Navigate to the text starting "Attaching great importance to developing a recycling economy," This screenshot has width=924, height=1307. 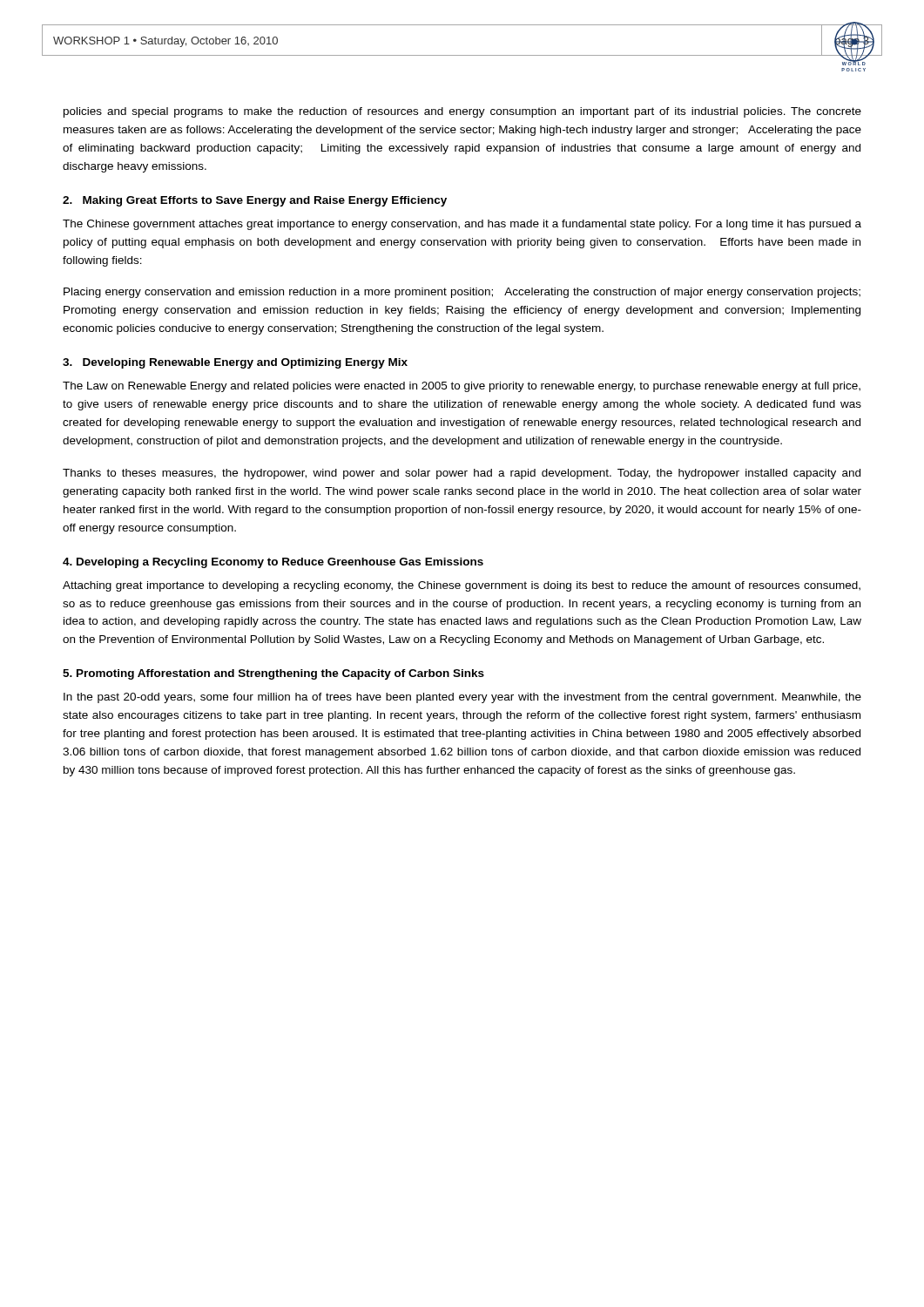coord(462,612)
